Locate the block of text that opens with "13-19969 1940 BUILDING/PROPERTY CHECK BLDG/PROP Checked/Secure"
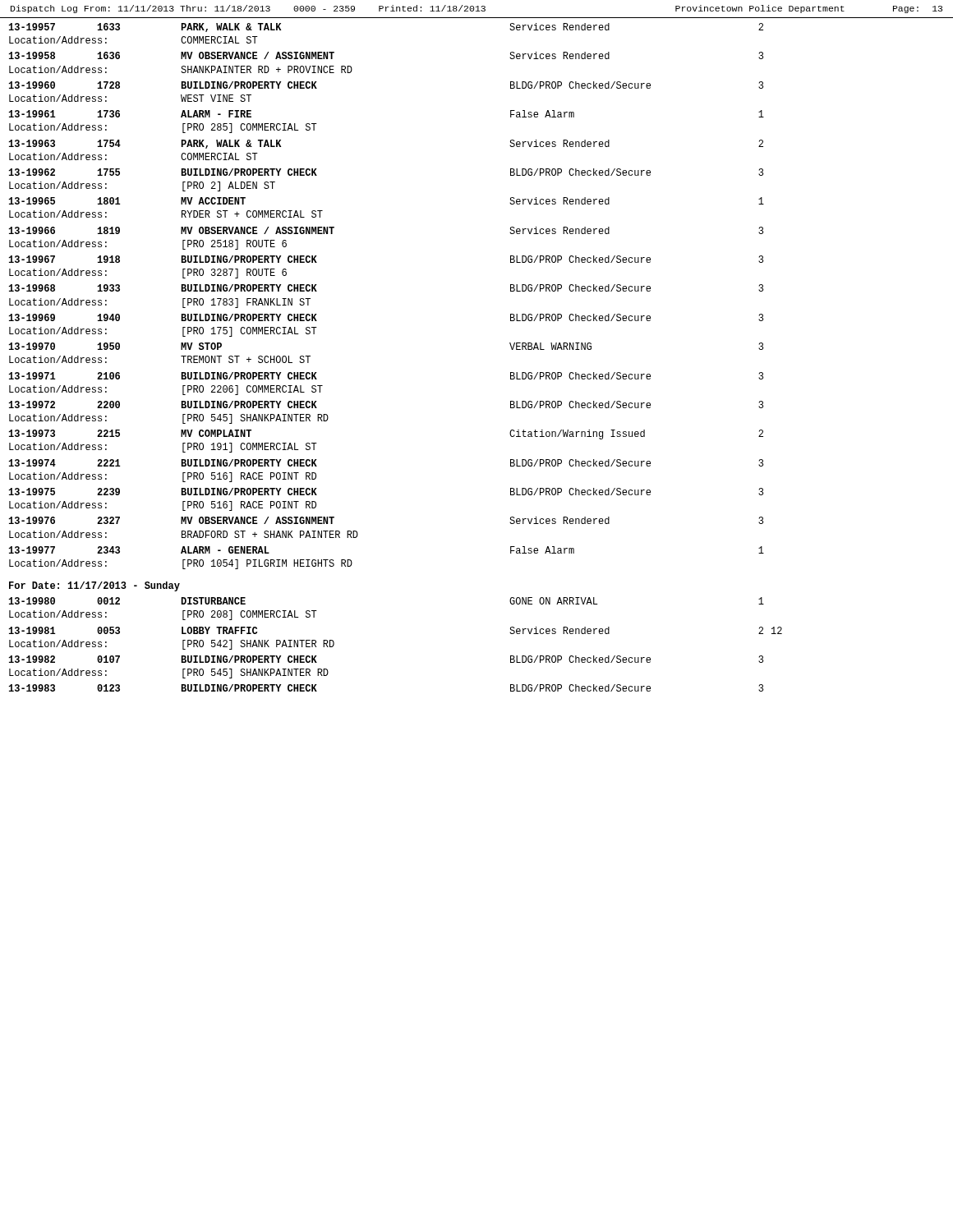The height and width of the screenshot is (1232, 953). click(28, 317)
